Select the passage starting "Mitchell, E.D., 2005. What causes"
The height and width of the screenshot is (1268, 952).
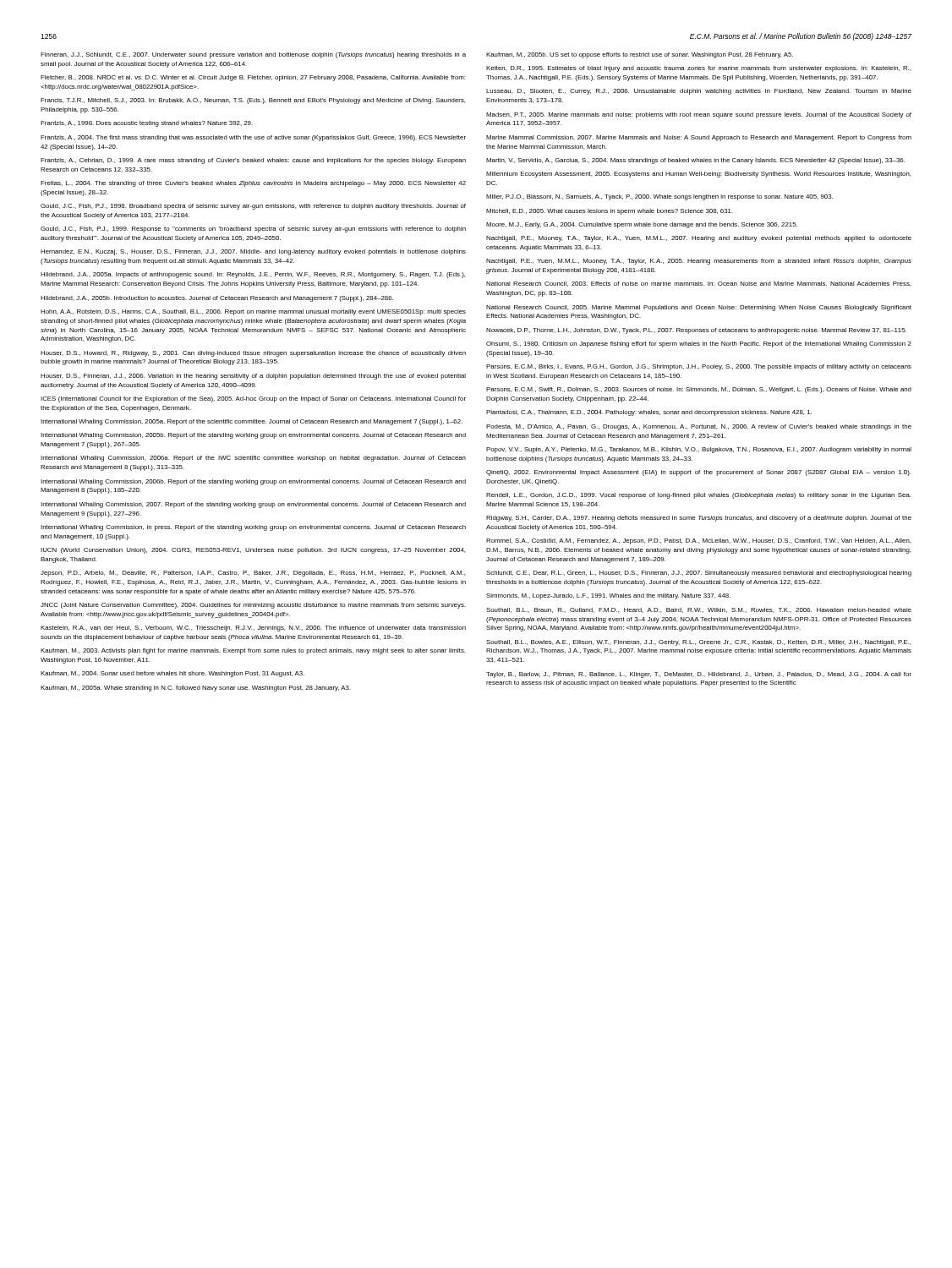pos(610,210)
